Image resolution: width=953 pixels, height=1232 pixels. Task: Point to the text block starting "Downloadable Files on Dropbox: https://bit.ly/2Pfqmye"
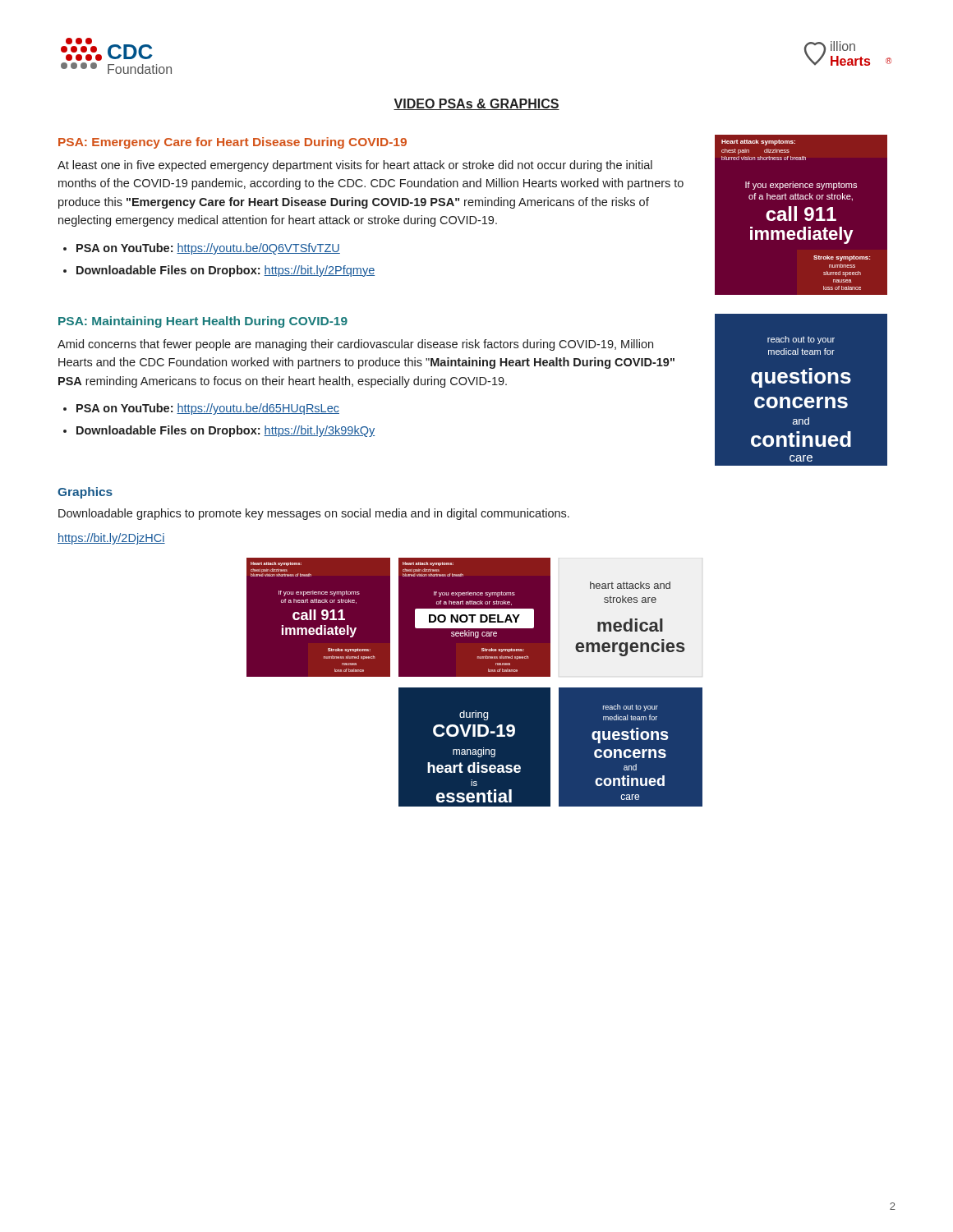(225, 270)
